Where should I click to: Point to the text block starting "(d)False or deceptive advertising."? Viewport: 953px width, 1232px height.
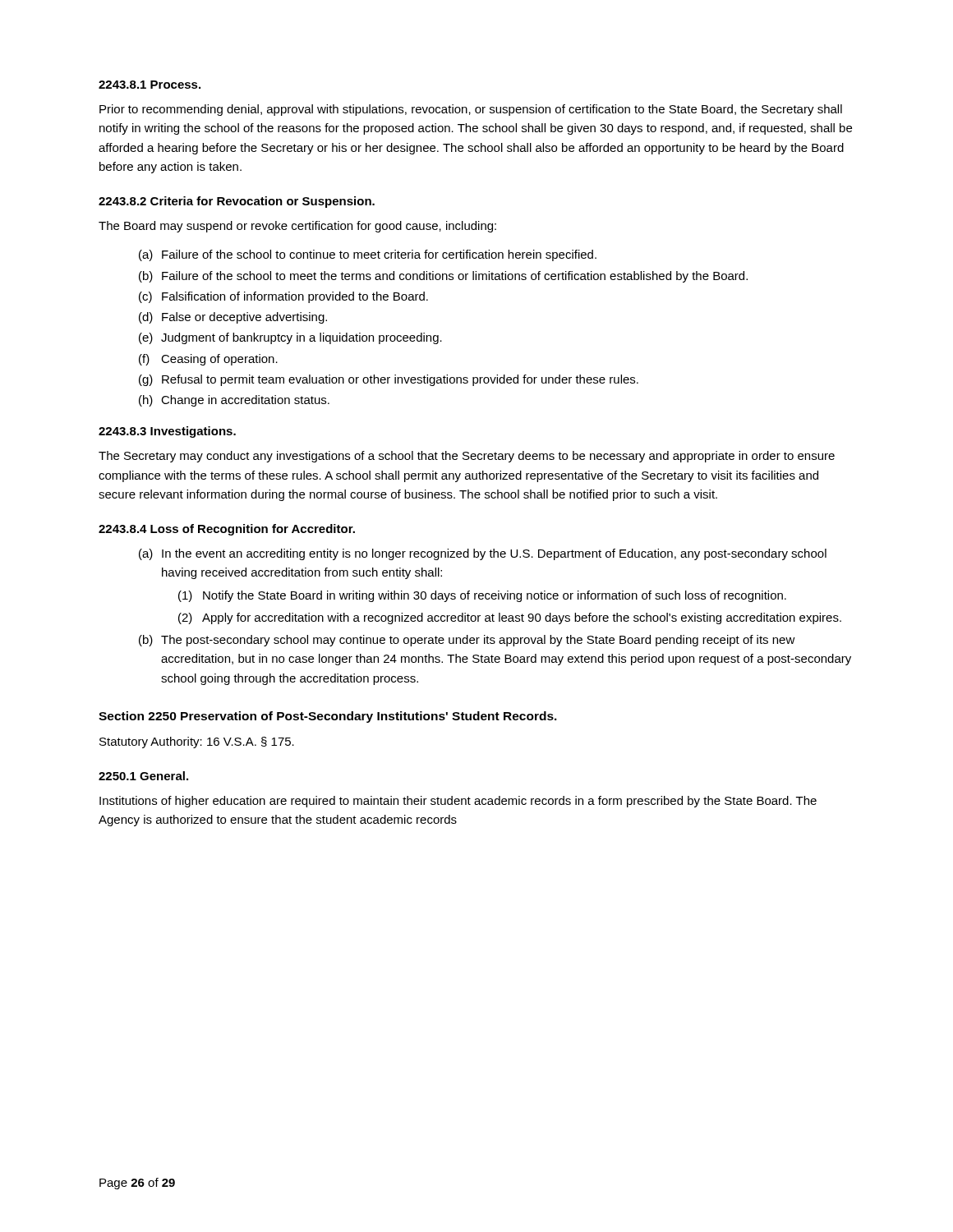[233, 317]
